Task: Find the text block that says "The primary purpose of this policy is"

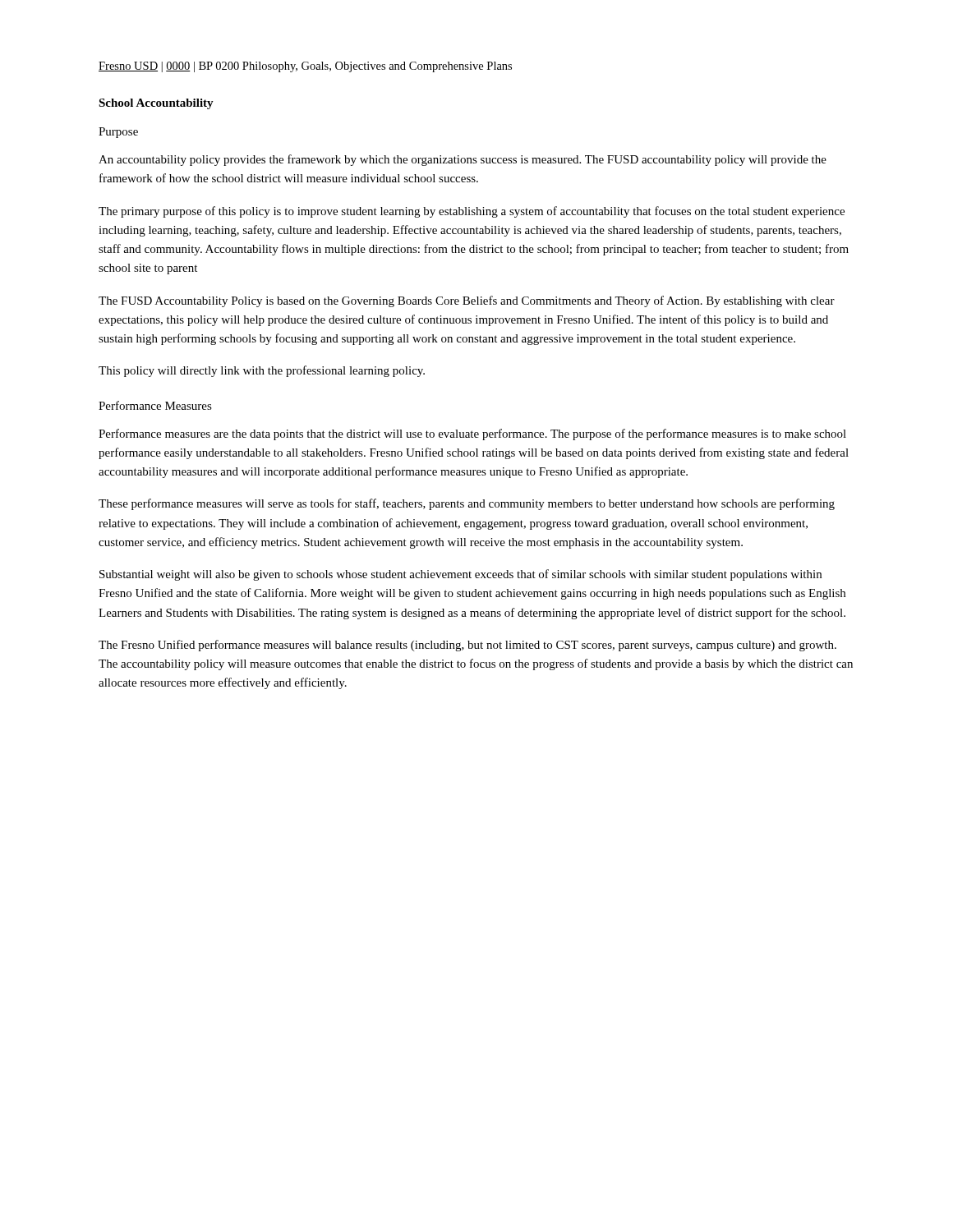Action: click(x=474, y=239)
